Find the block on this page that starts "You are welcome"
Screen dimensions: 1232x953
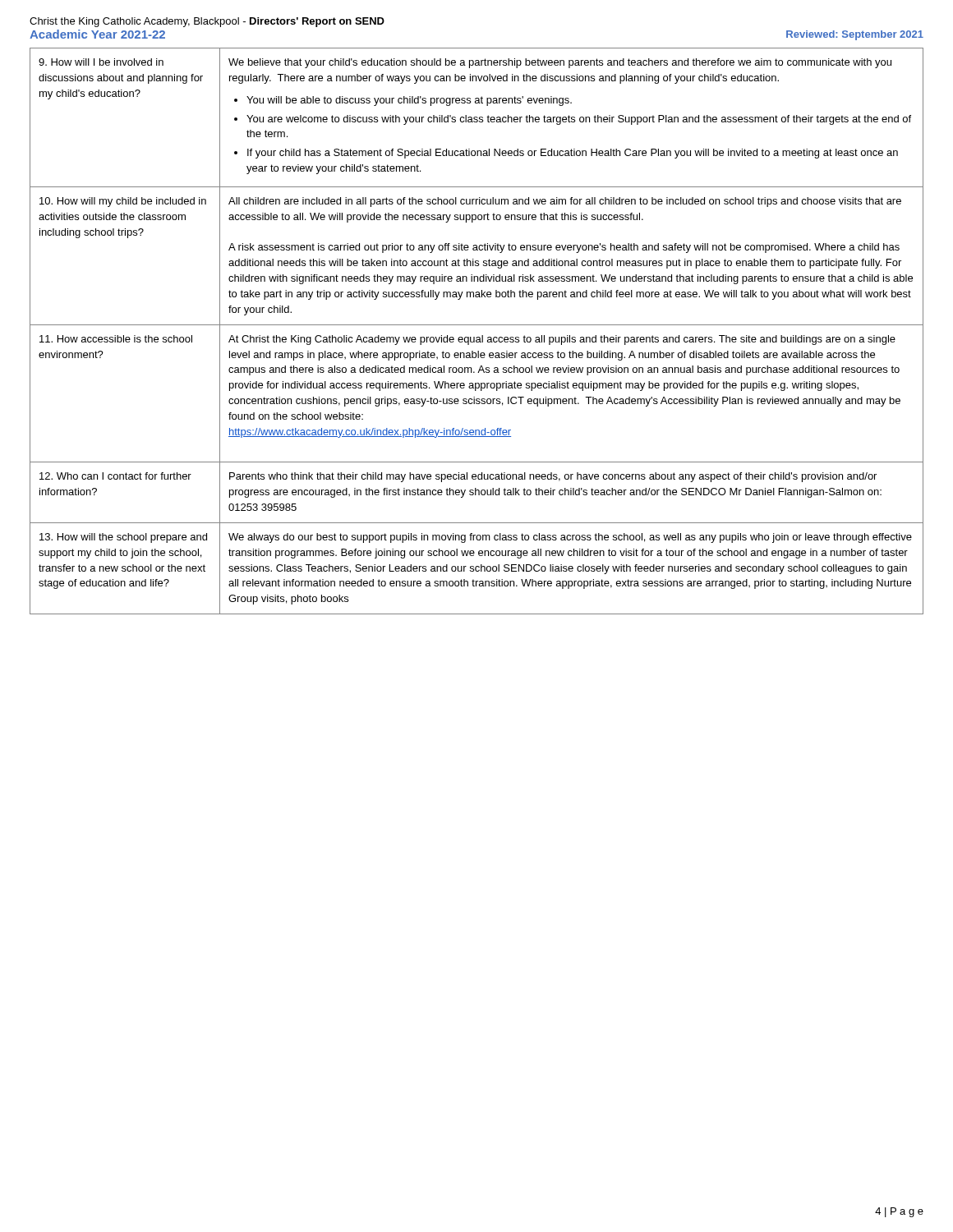[x=579, y=126]
